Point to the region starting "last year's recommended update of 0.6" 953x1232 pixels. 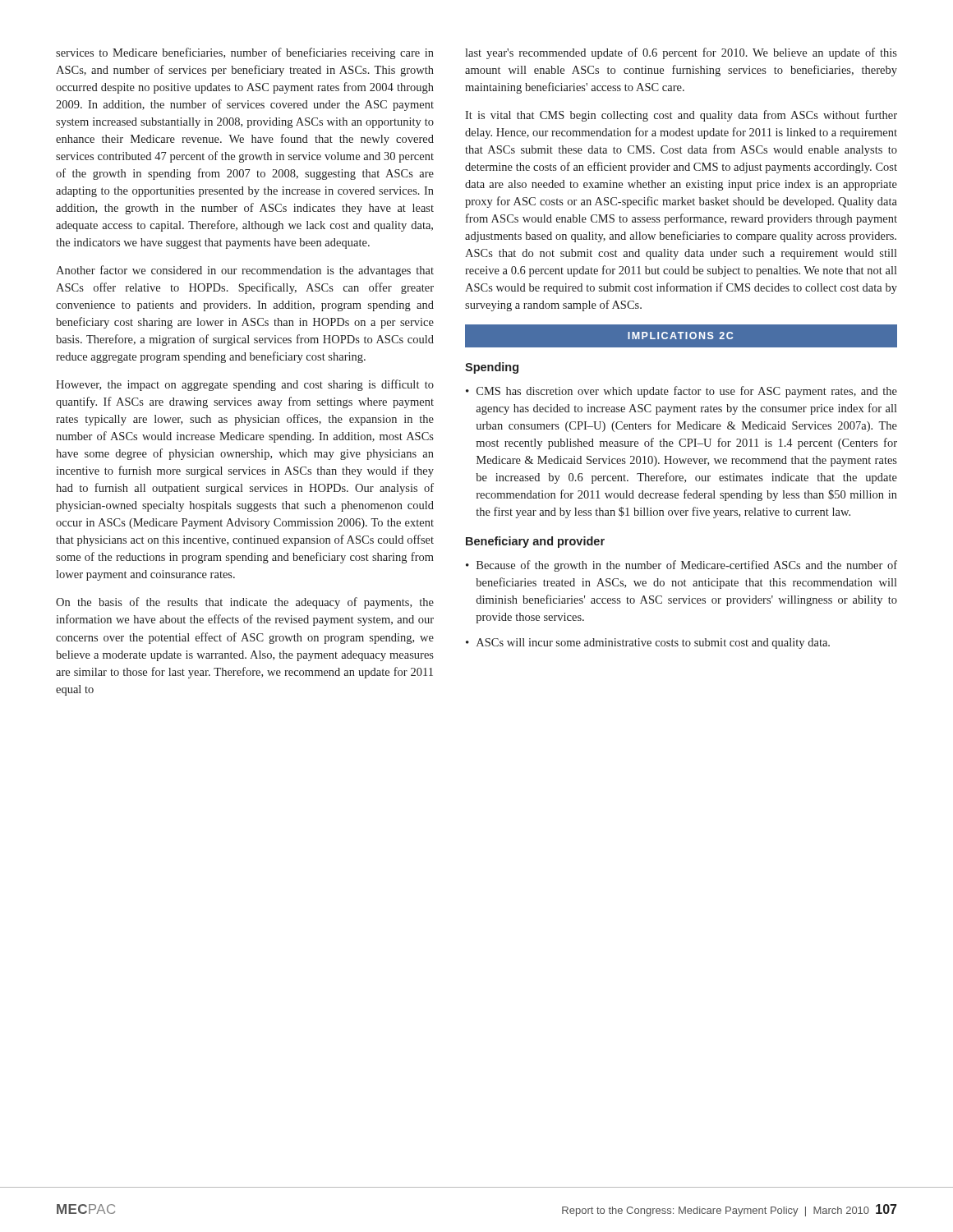(681, 70)
